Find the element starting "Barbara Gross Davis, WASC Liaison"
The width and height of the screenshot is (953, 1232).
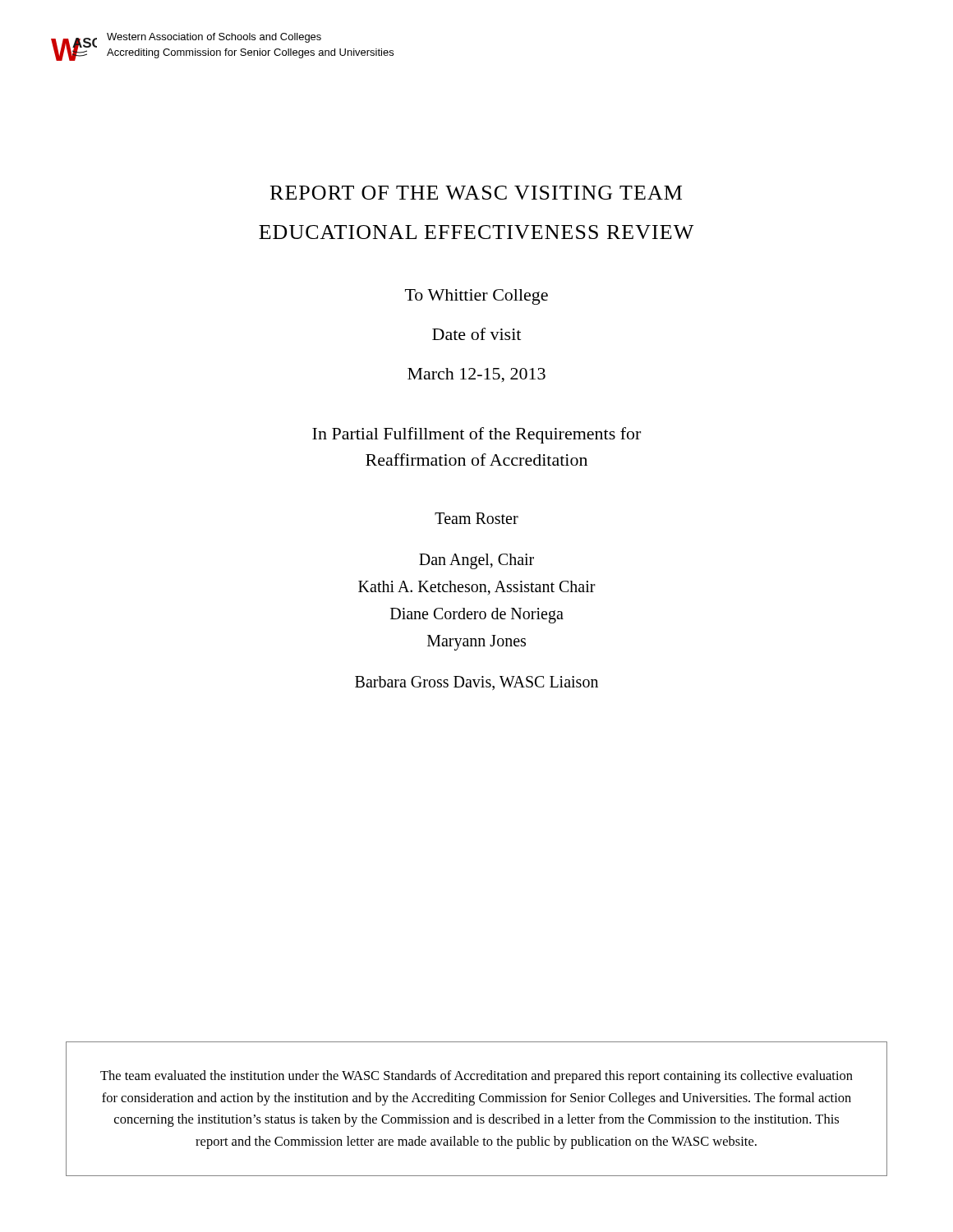click(476, 682)
